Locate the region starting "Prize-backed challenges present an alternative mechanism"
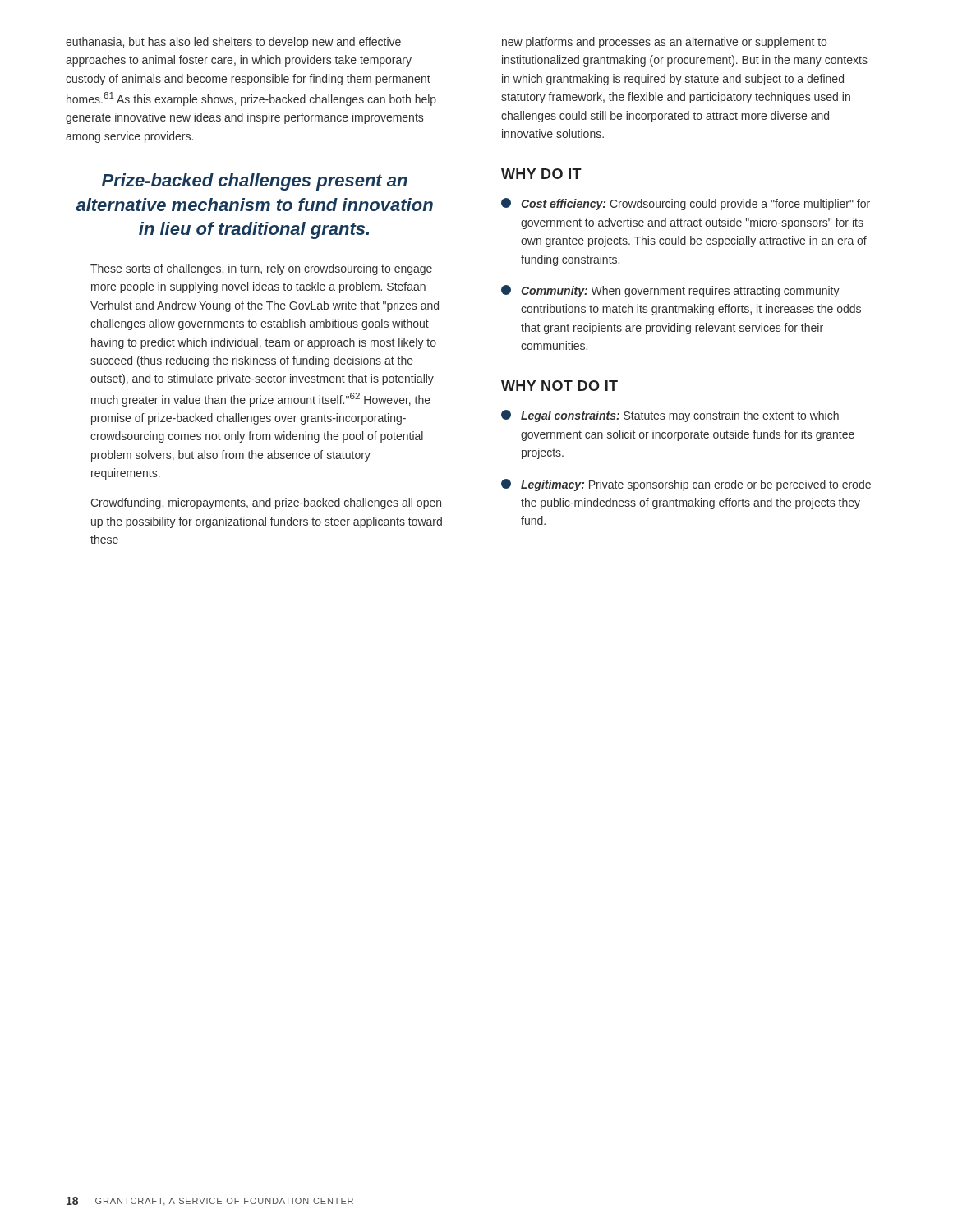This screenshot has width=953, height=1232. click(x=255, y=205)
